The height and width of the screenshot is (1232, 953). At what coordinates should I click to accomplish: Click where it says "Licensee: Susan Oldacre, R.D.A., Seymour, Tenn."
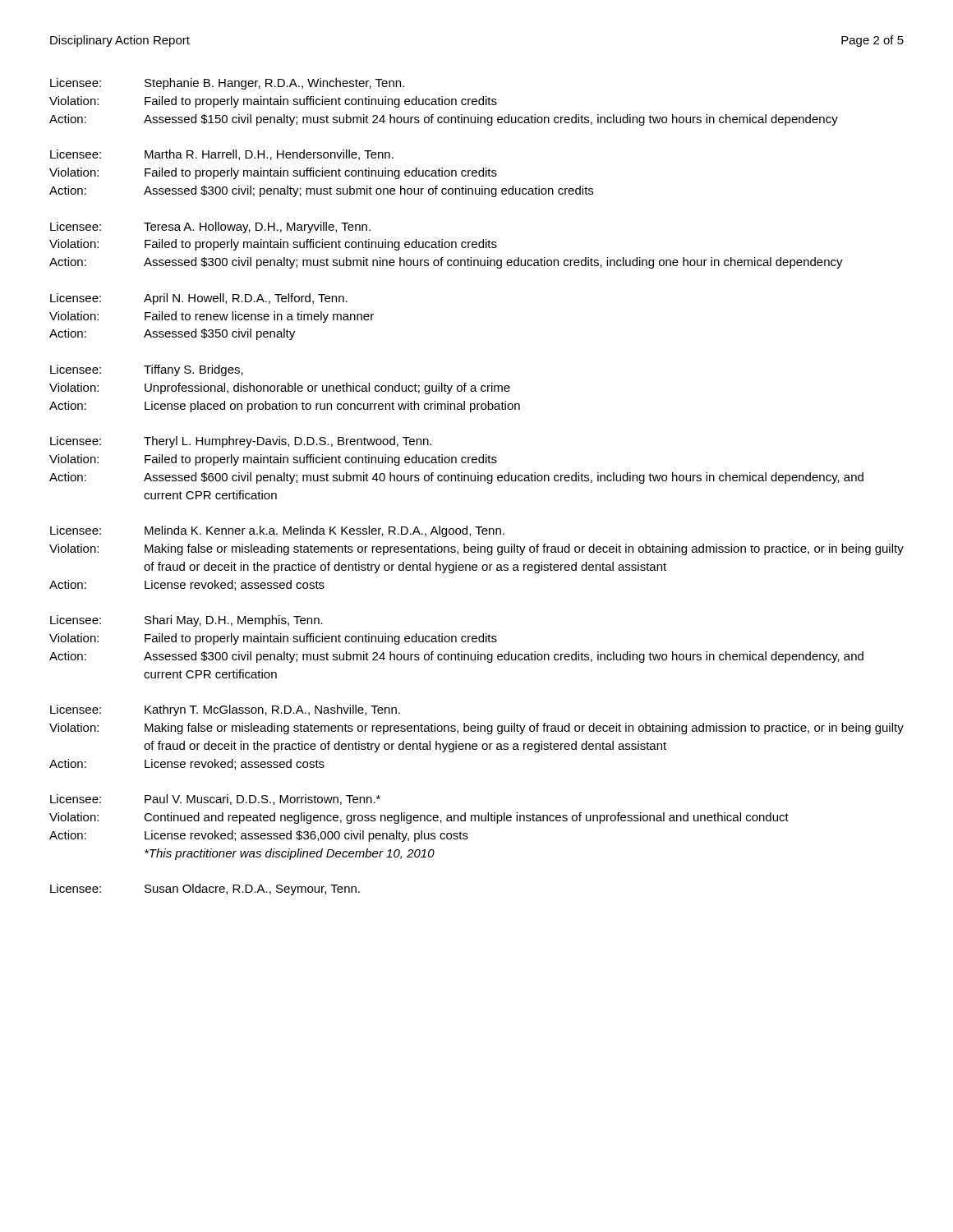click(x=205, y=890)
